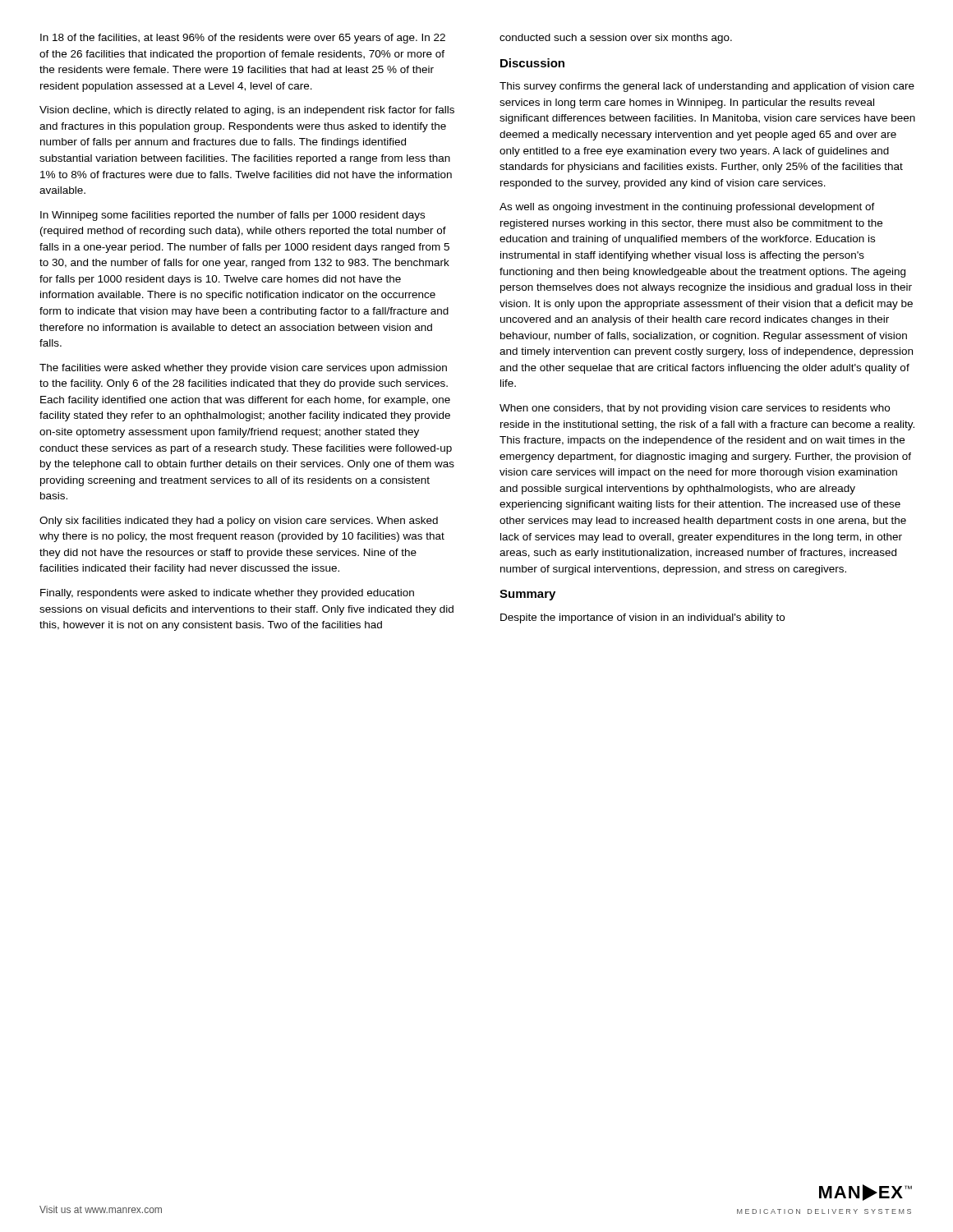The height and width of the screenshot is (1232, 953).
Task: Click on the block starting "The facilities were asked whether they provide"
Action: tap(248, 432)
